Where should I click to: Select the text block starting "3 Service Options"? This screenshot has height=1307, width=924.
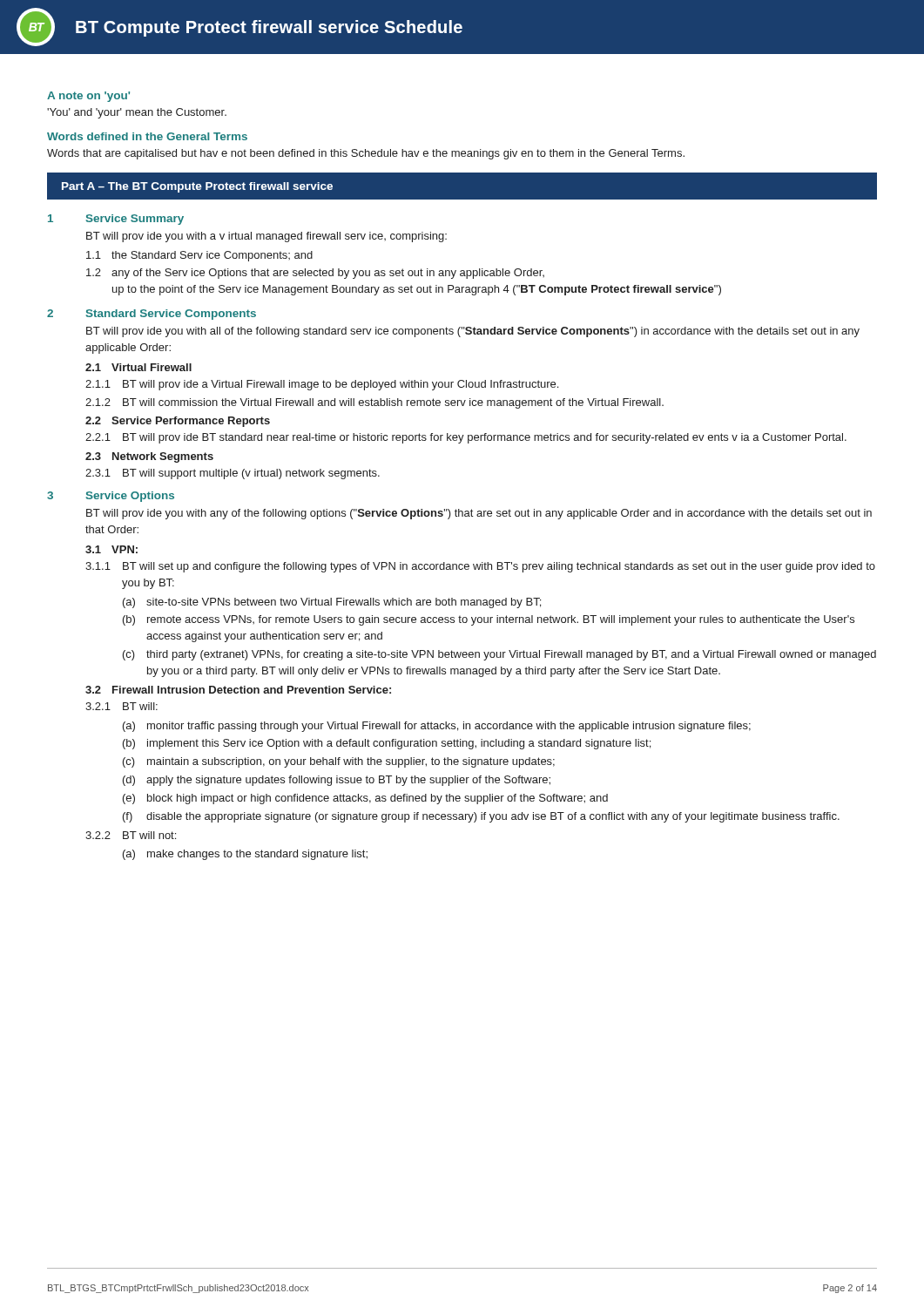111,495
